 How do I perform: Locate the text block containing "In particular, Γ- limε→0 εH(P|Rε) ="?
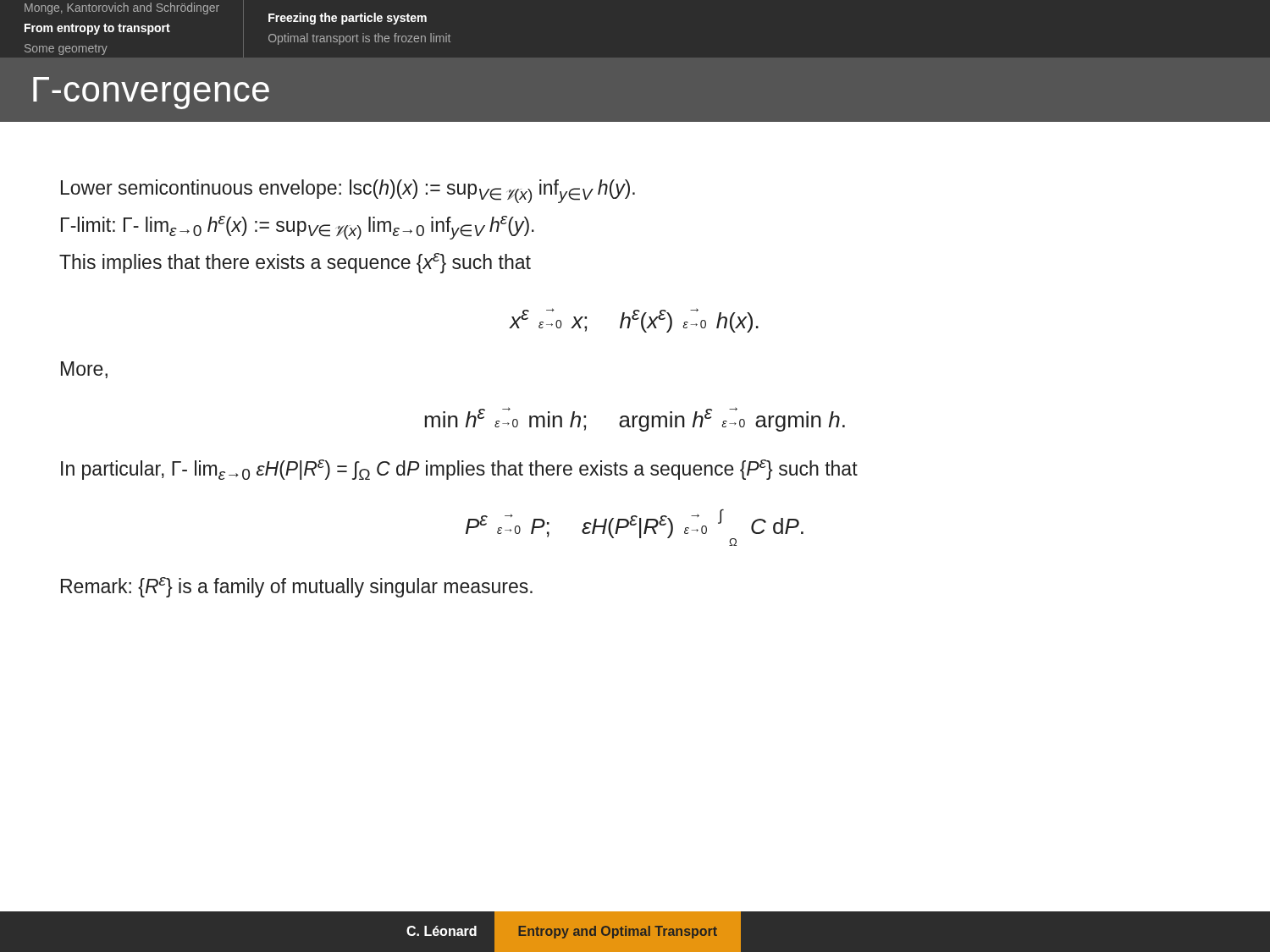pos(458,469)
